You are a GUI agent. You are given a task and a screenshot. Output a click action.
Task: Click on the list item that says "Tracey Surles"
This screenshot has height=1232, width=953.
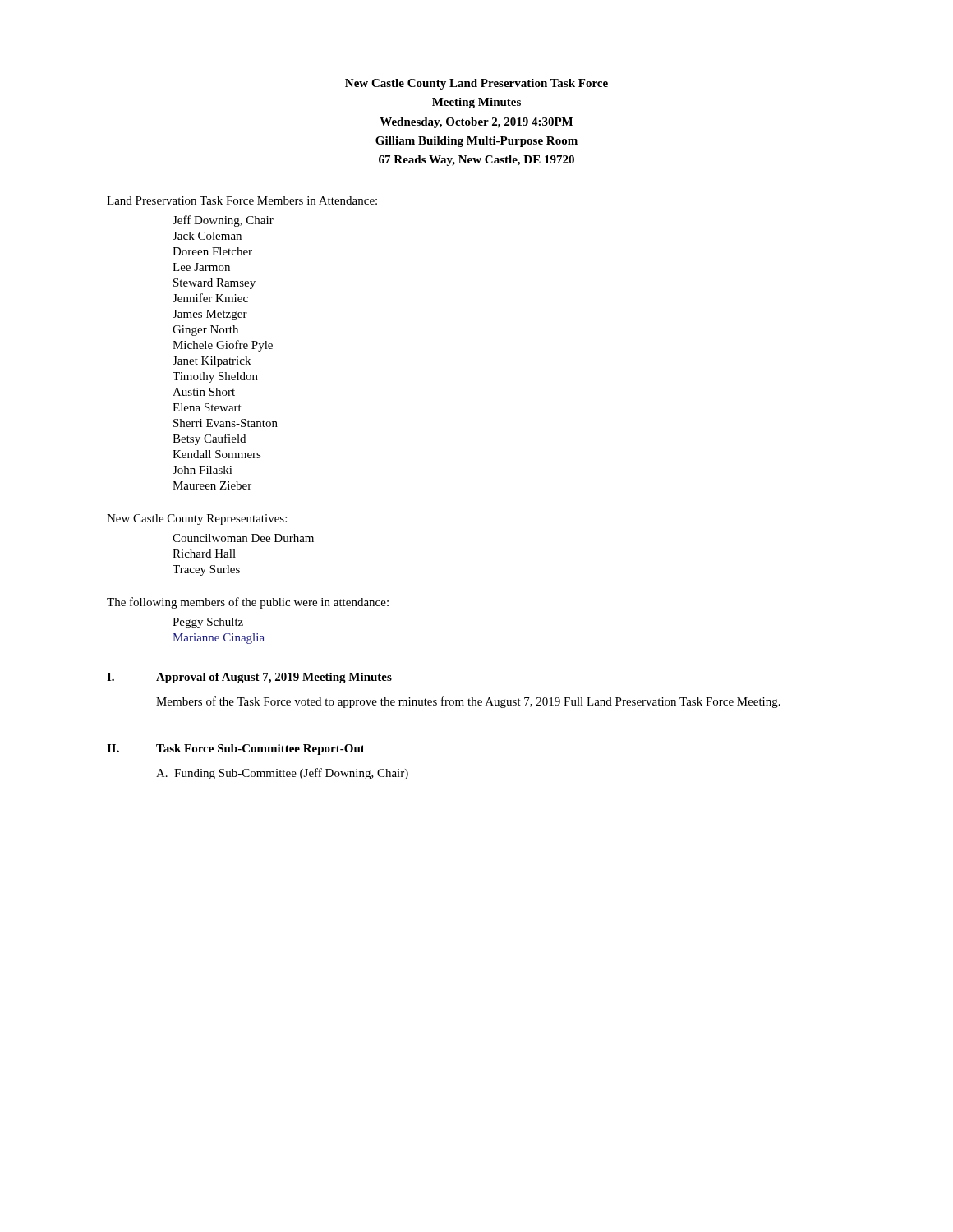(x=206, y=569)
